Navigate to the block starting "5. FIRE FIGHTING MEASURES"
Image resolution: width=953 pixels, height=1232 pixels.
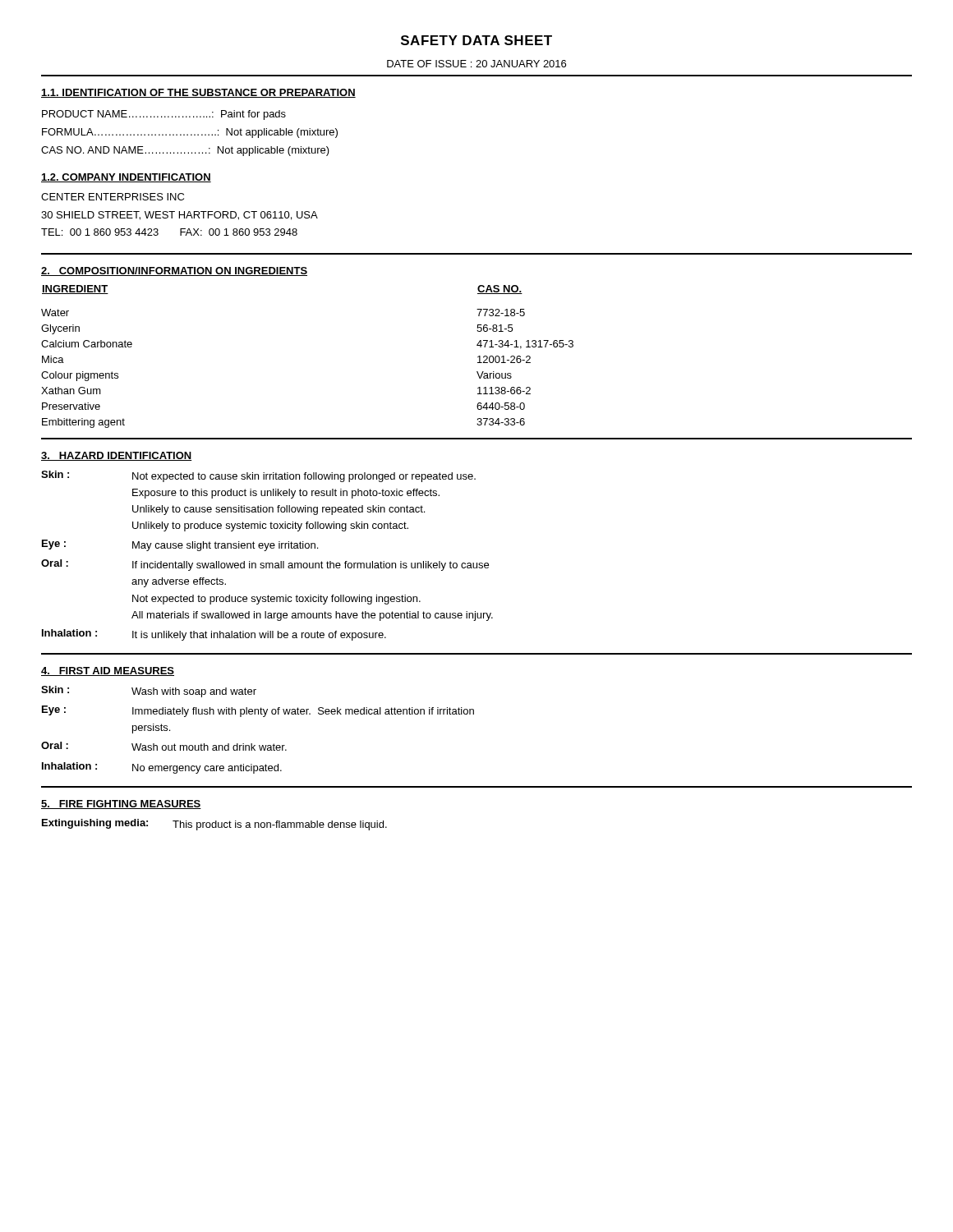tap(121, 803)
